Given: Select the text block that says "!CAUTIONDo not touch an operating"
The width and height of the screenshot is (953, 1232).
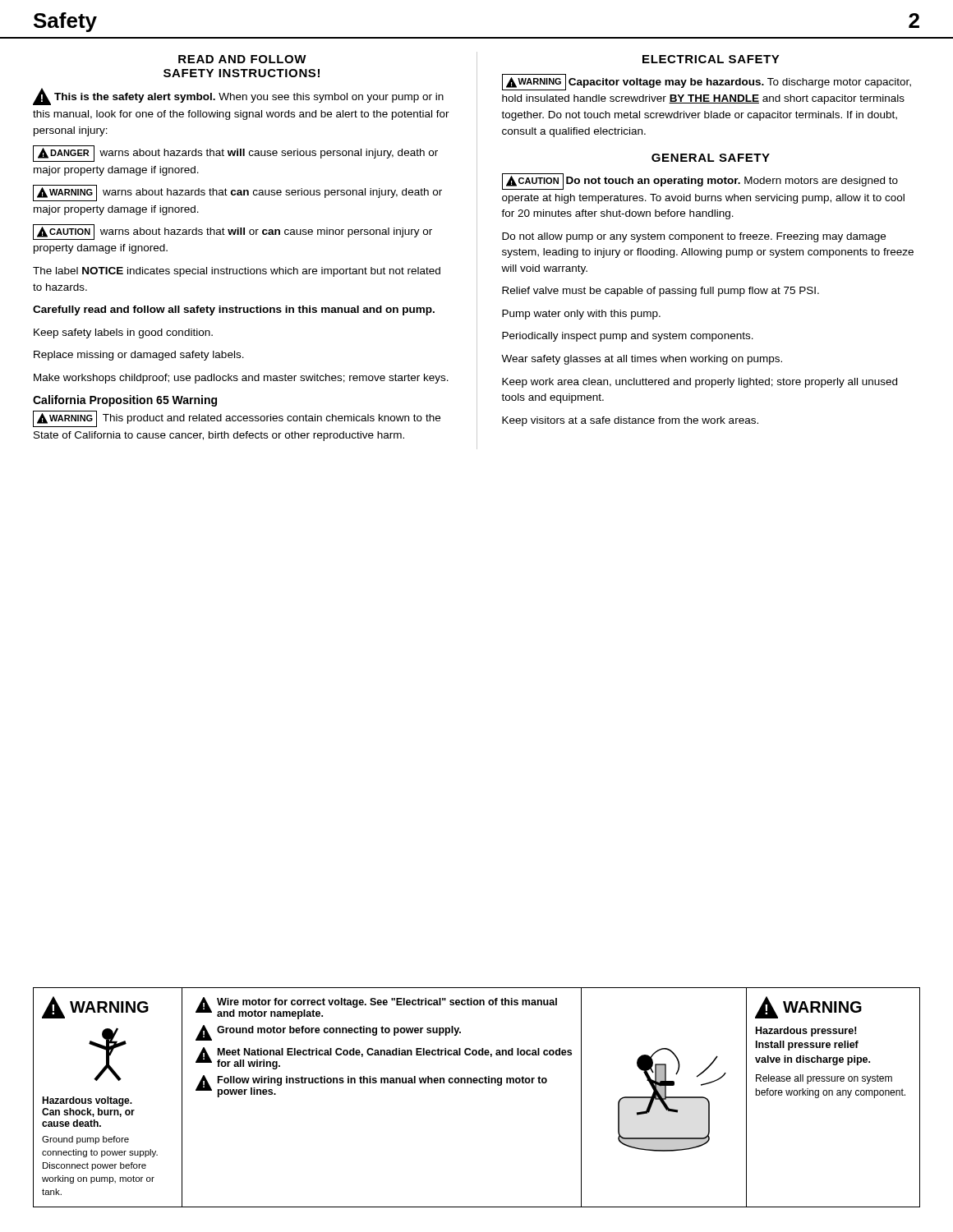Looking at the screenshot, I should click(x=711, y=197).
